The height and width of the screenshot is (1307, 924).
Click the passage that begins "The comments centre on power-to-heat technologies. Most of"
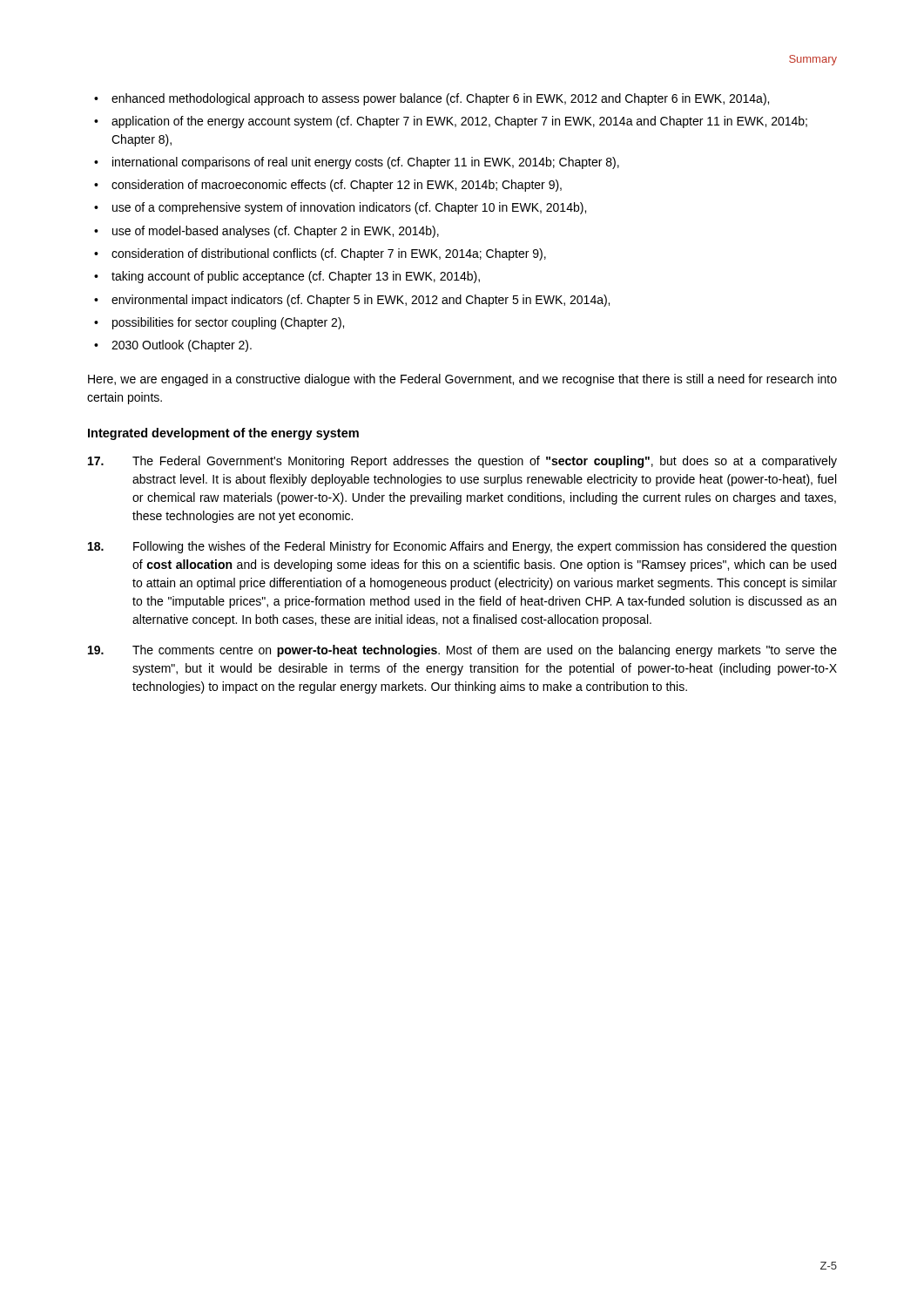click(x=462, y=668)
